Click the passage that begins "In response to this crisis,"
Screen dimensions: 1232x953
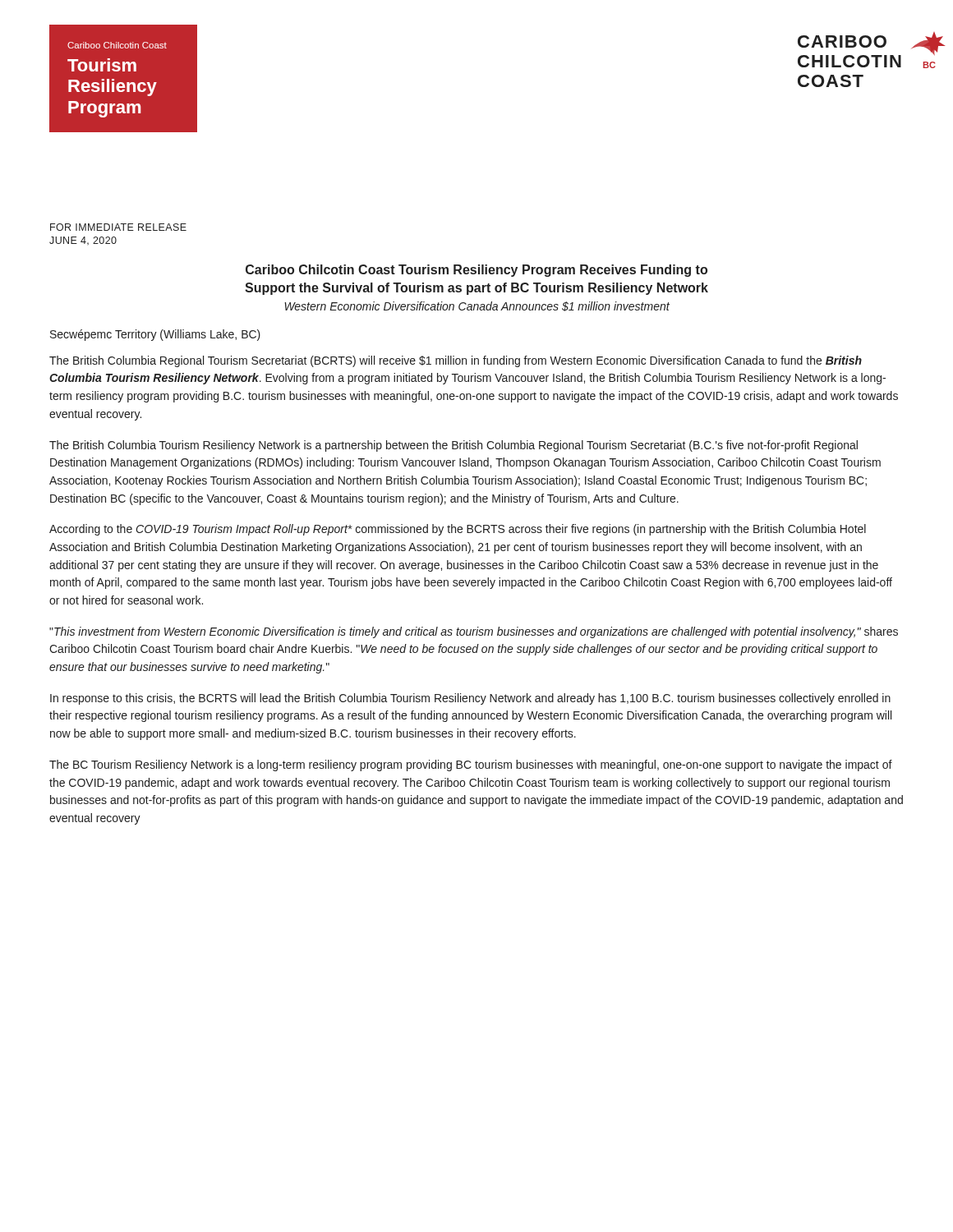coord(476,716)
